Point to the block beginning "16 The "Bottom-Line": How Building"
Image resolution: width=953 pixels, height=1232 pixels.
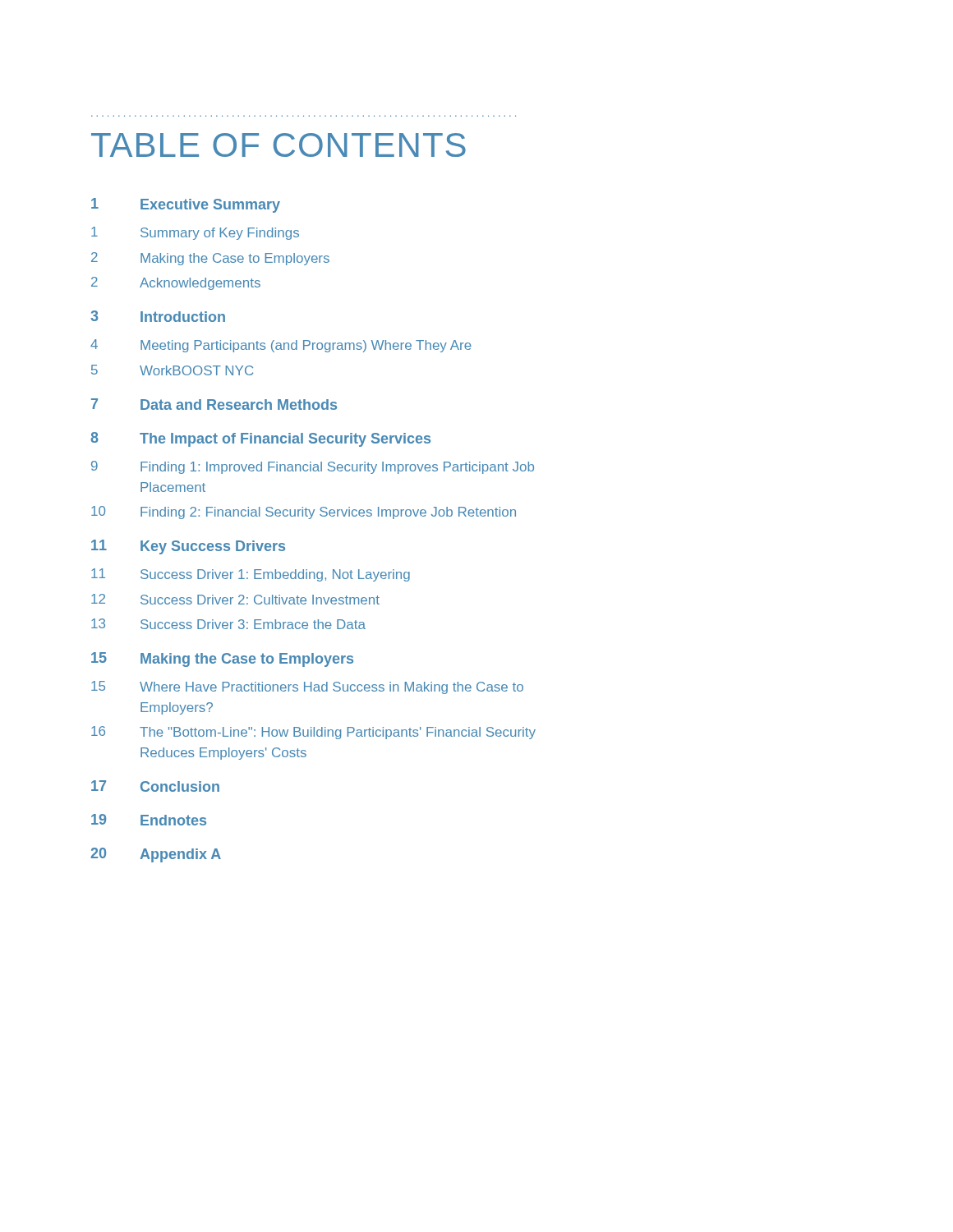(x=329, y=743)
